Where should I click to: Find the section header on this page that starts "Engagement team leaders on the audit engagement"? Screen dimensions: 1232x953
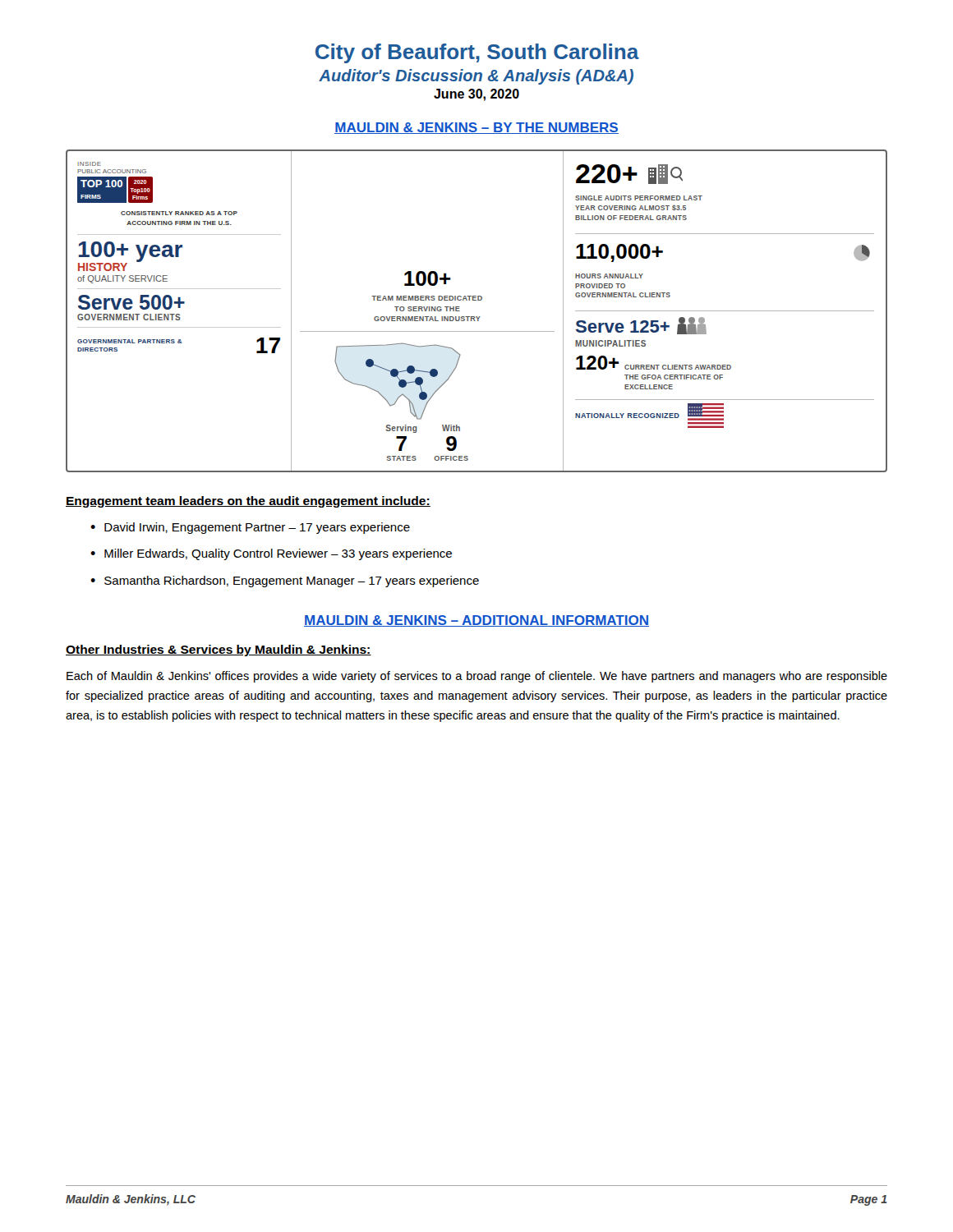(x=248, y=500)
